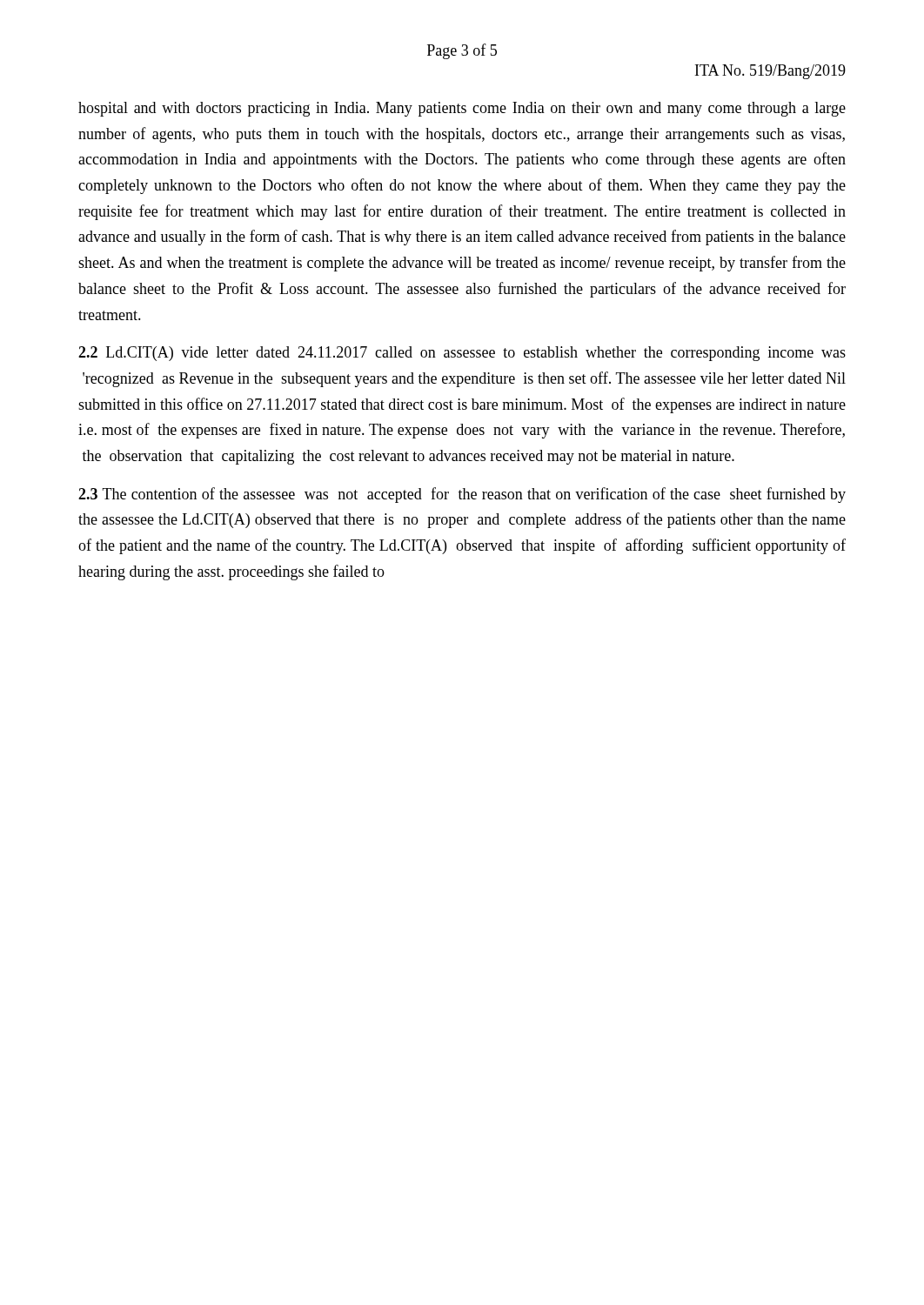Locate the text block starting "hospital and with"
924x1305 pixels.
pos(462,211)
